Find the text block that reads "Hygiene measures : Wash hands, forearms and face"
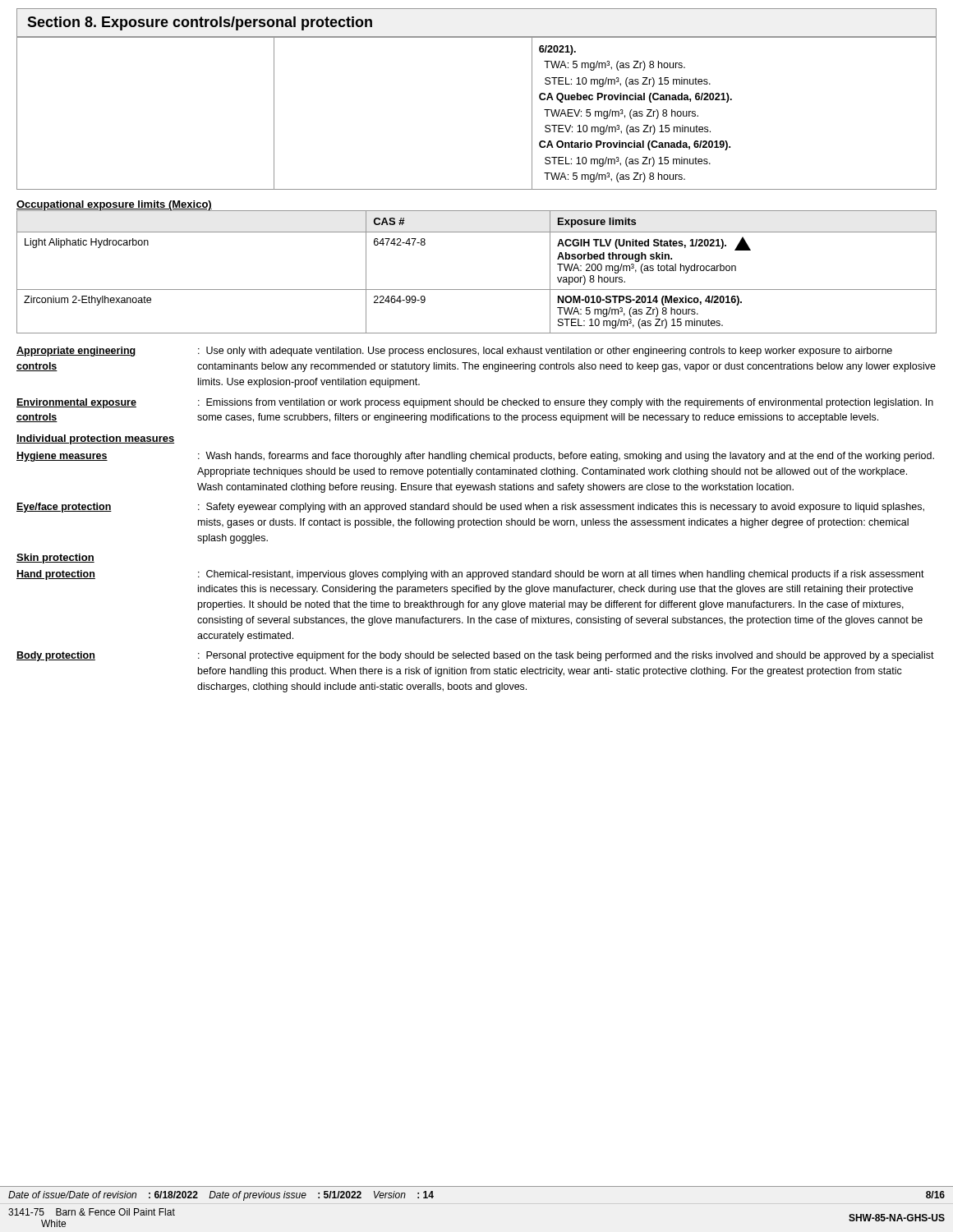 point(476,472)
